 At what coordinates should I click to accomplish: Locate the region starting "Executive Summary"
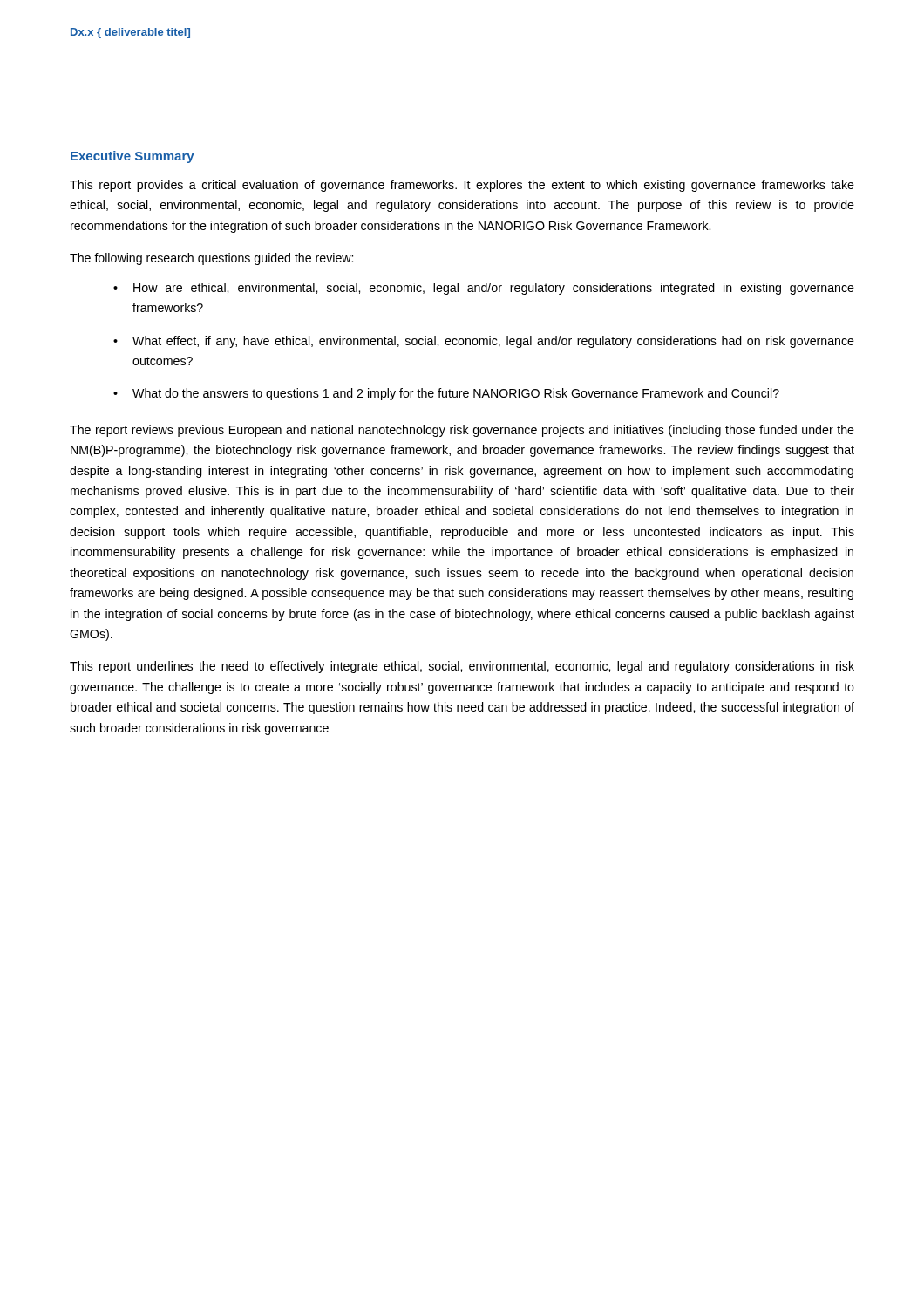pos(132,156)
